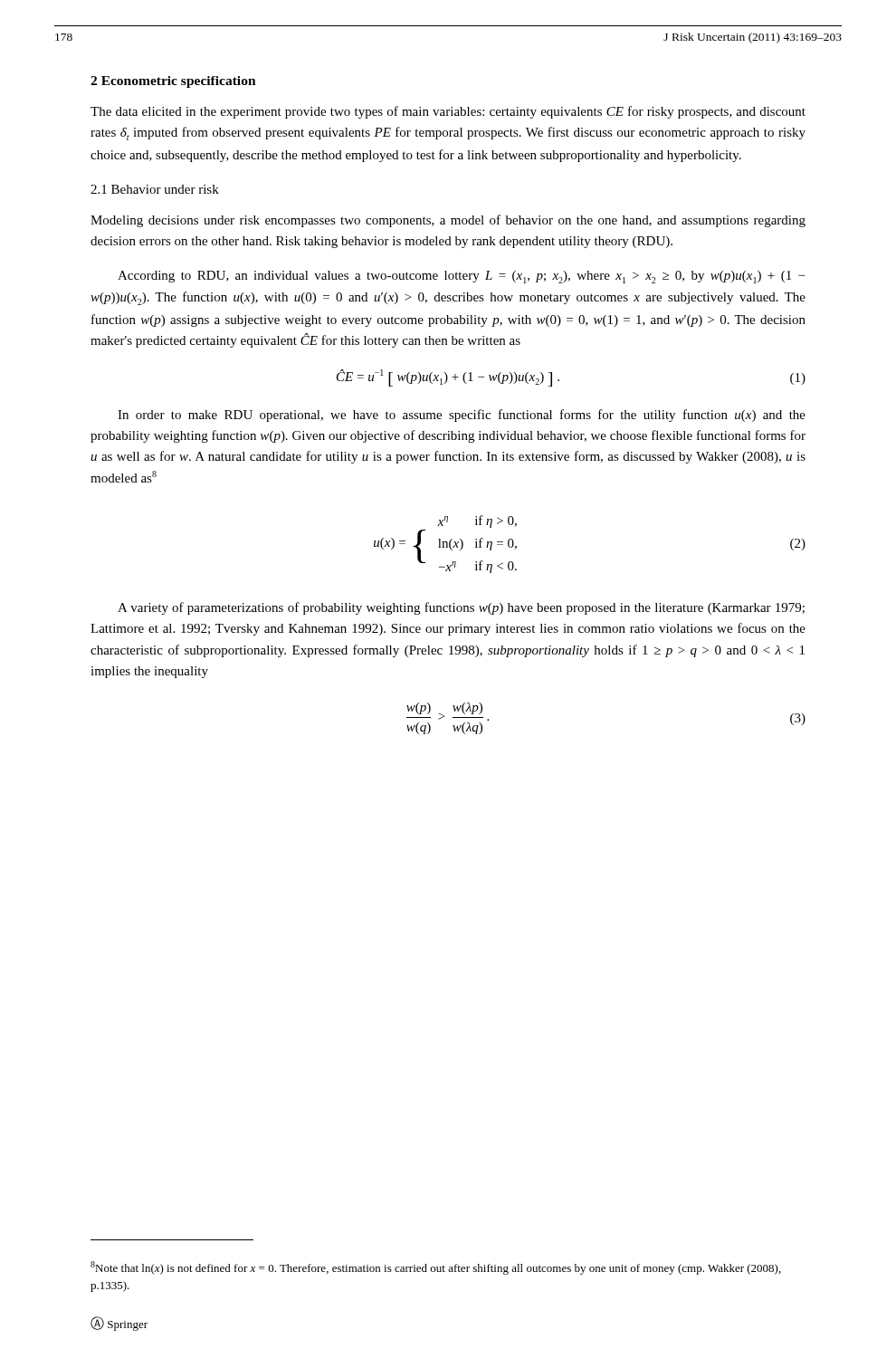This screenshot has height=1358, width=896.
Task: Select the region starting "2.1 Behavior under risk"
Action: [x=155, y=189]
